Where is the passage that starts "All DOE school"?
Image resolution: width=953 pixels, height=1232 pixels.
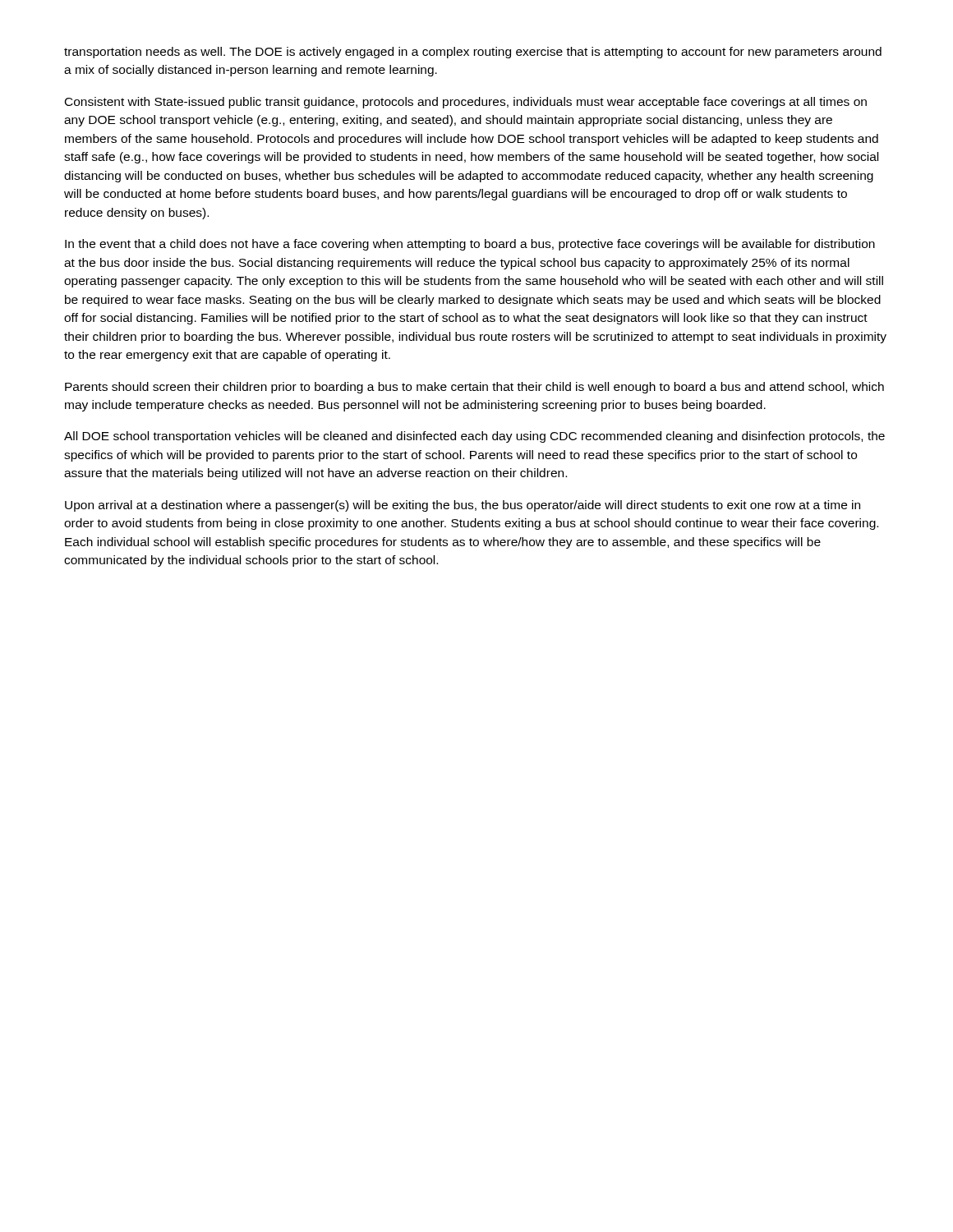click(475, 455)
